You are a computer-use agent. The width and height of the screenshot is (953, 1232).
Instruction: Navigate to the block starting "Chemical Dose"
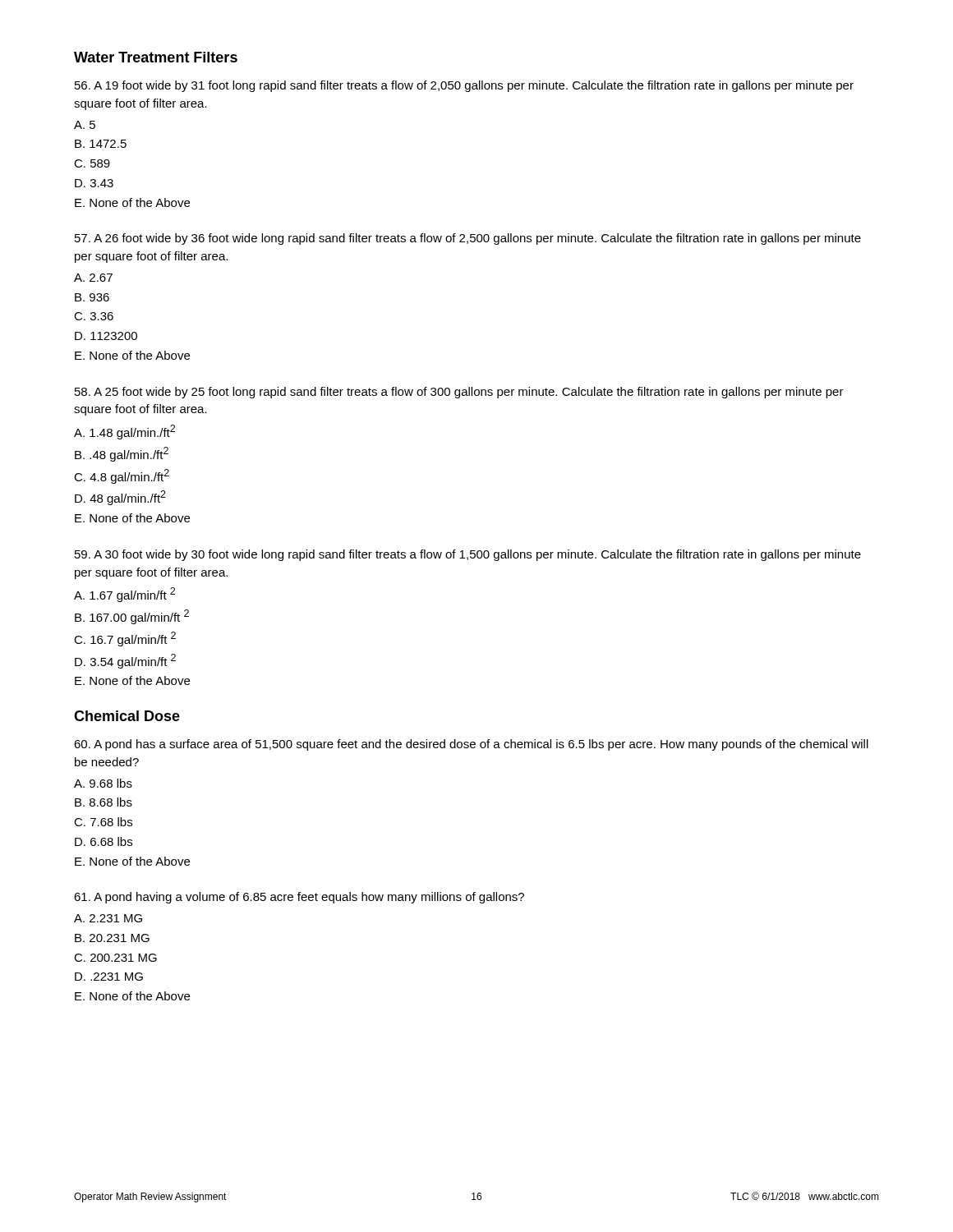pyautogui.click(x=127, y=716)
